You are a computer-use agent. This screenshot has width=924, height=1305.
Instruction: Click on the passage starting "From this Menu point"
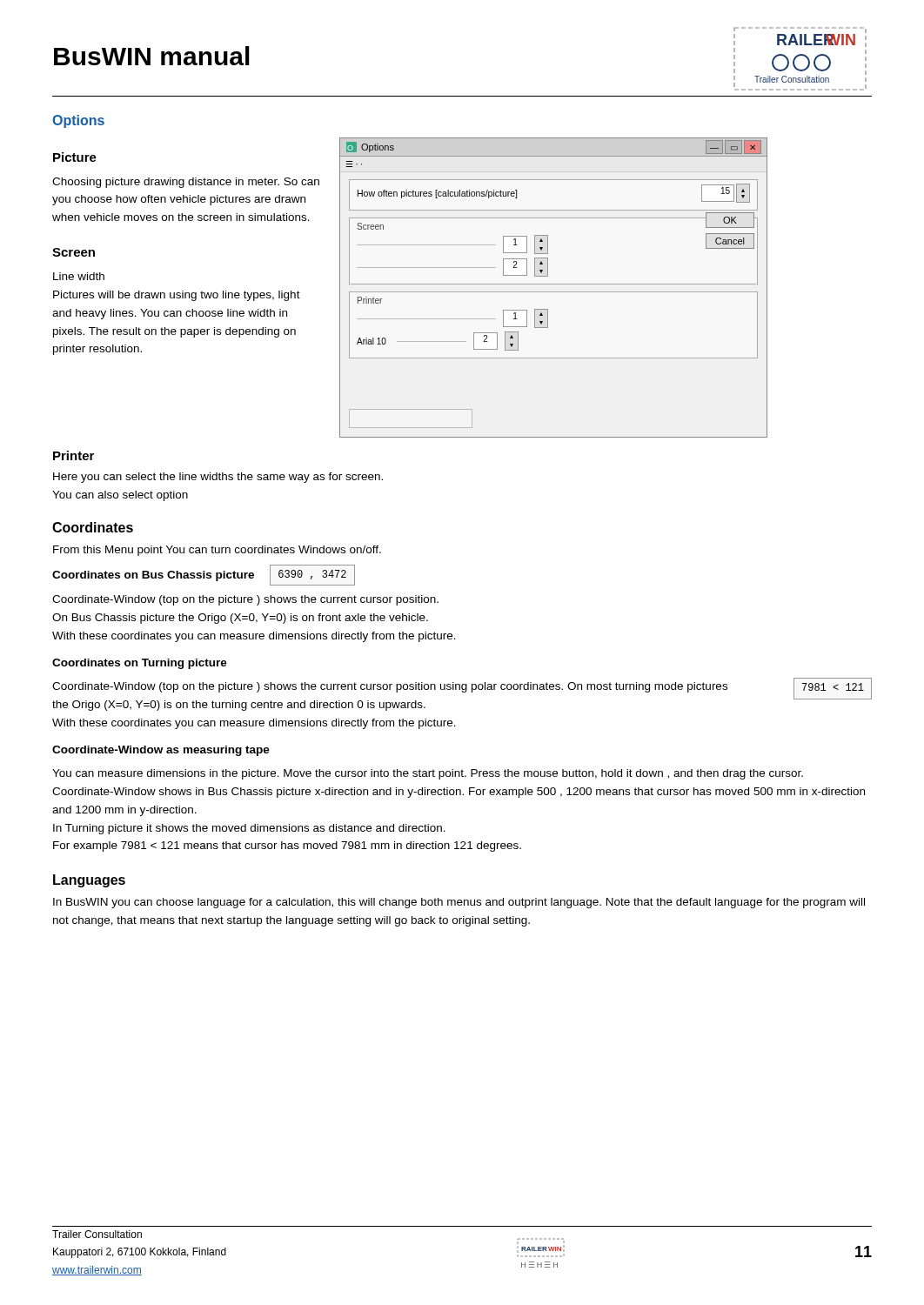tap(217, 549)
